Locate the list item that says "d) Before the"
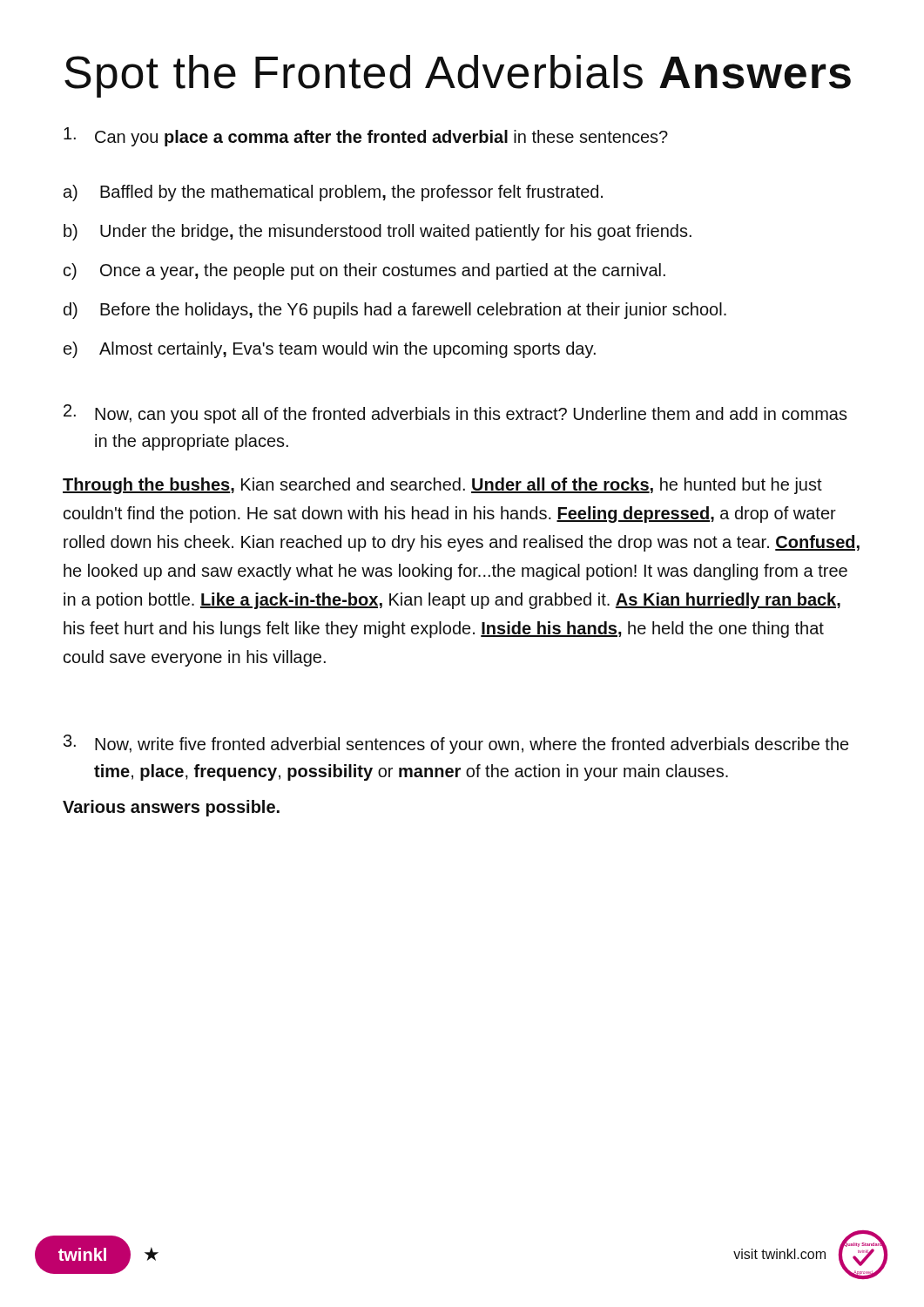The image size is (924, 1307). tap(462, 310)
